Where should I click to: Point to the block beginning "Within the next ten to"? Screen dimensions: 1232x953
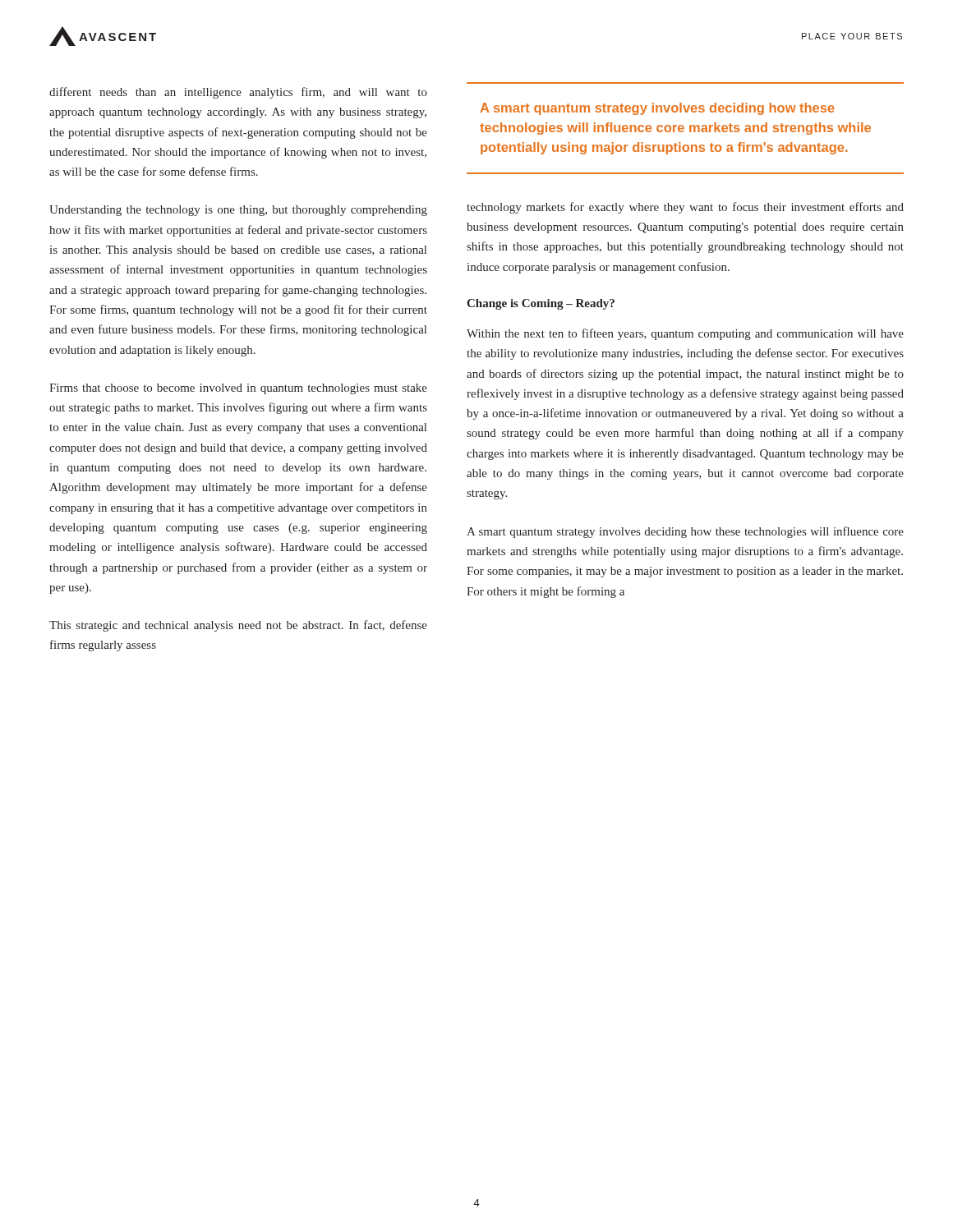pyautogui.click(x=685, y=413)
